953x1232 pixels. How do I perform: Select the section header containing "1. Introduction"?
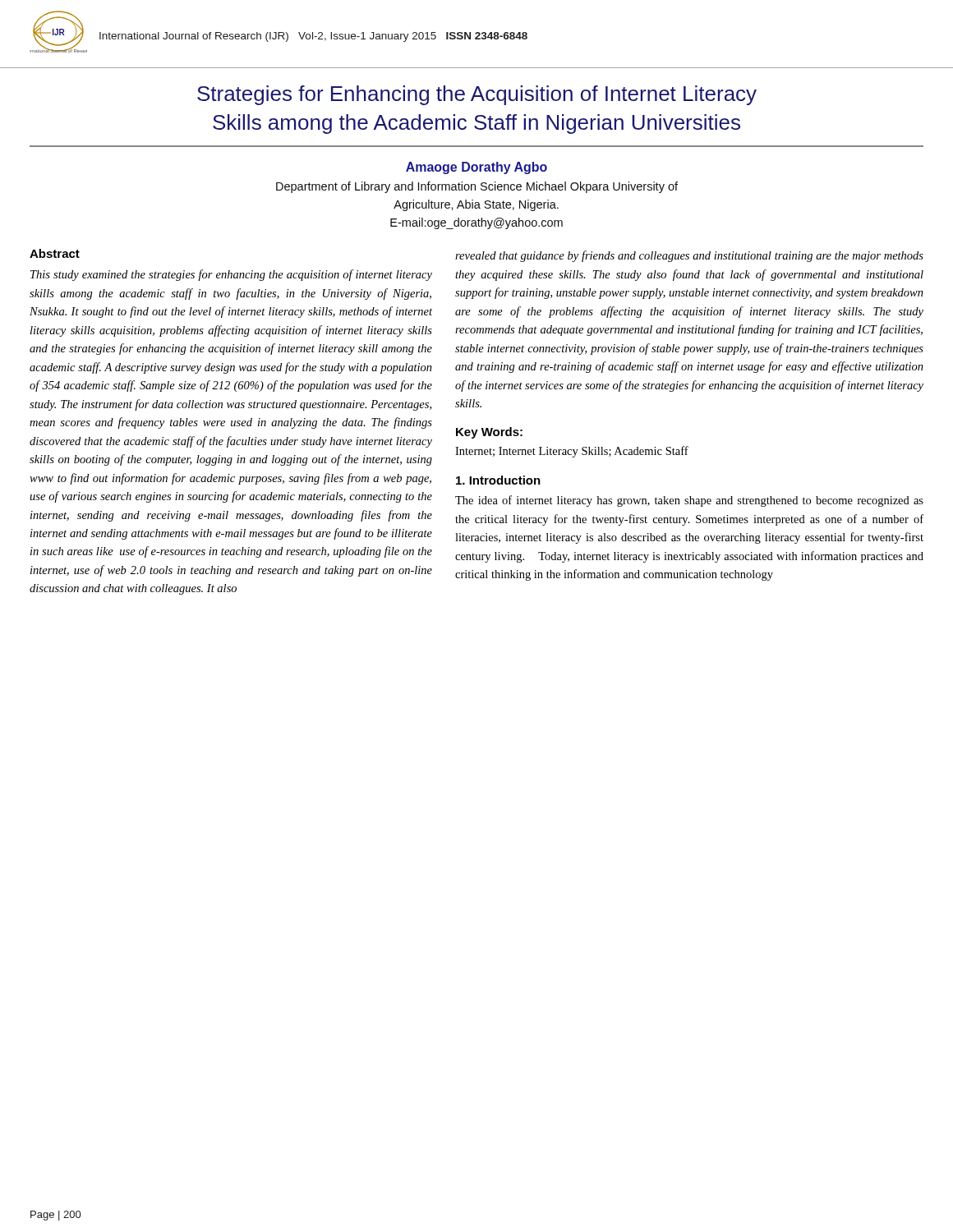(498, 480)
